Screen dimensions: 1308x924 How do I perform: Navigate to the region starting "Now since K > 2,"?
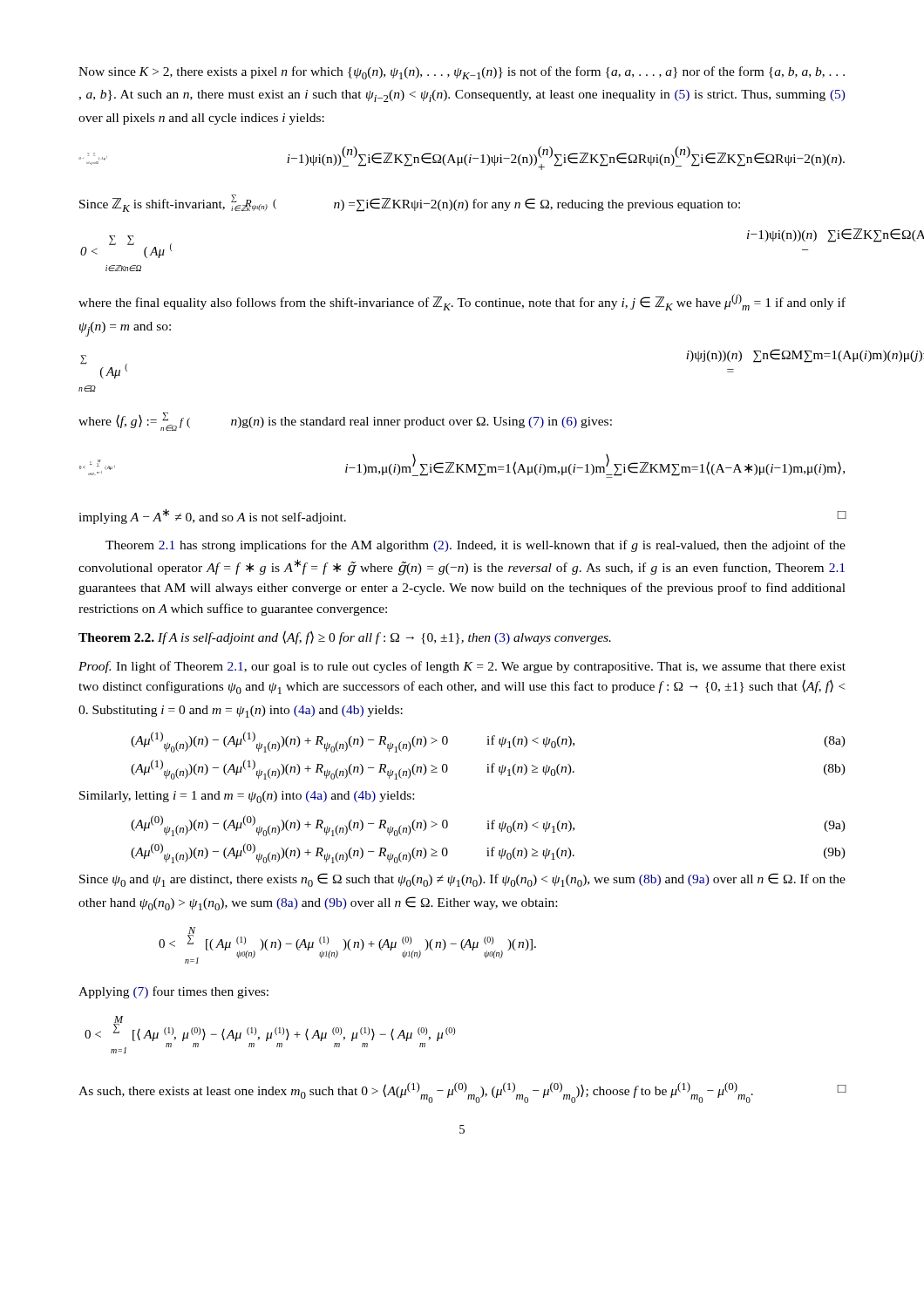462,94
